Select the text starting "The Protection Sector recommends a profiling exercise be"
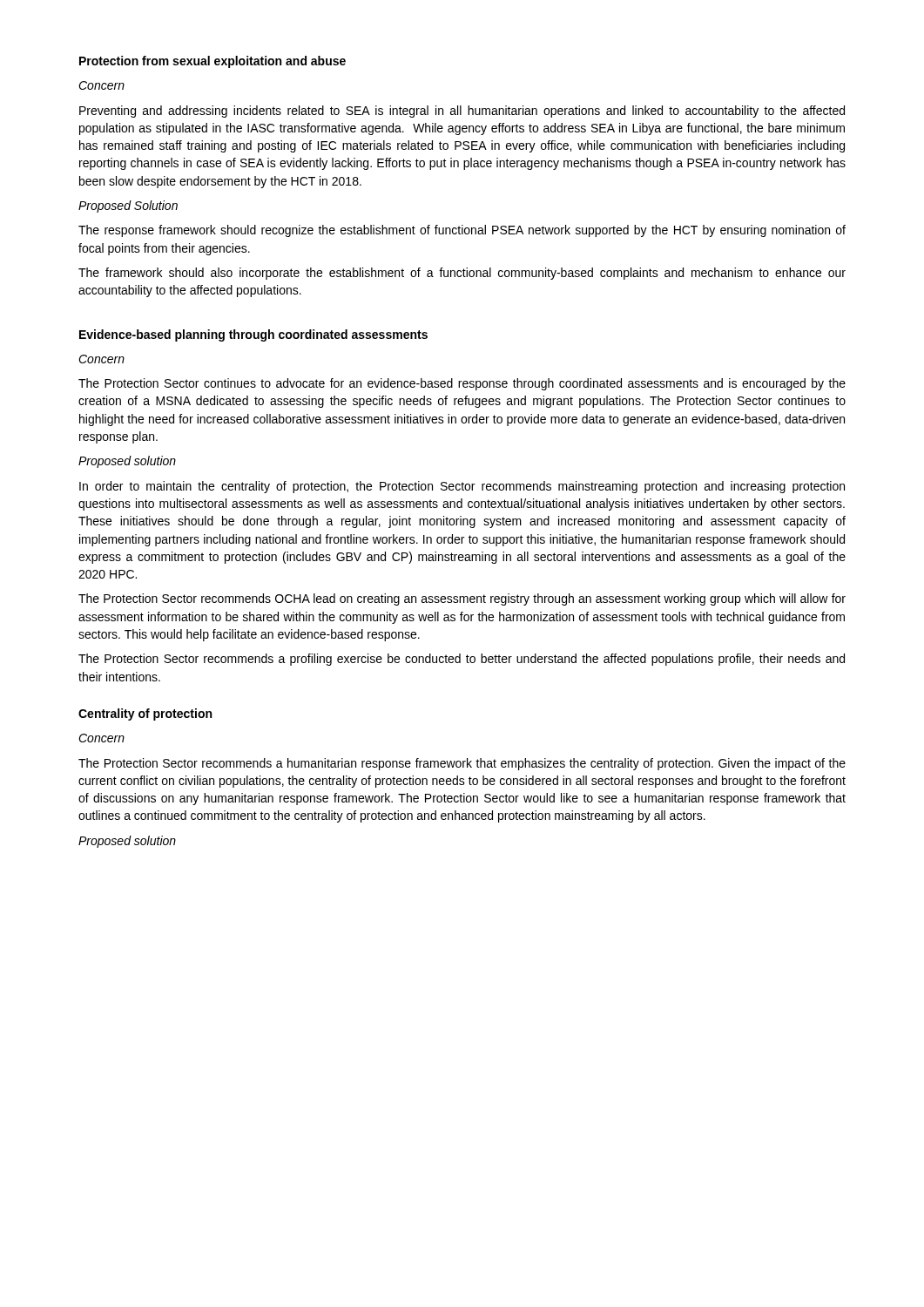 (462, 668)
